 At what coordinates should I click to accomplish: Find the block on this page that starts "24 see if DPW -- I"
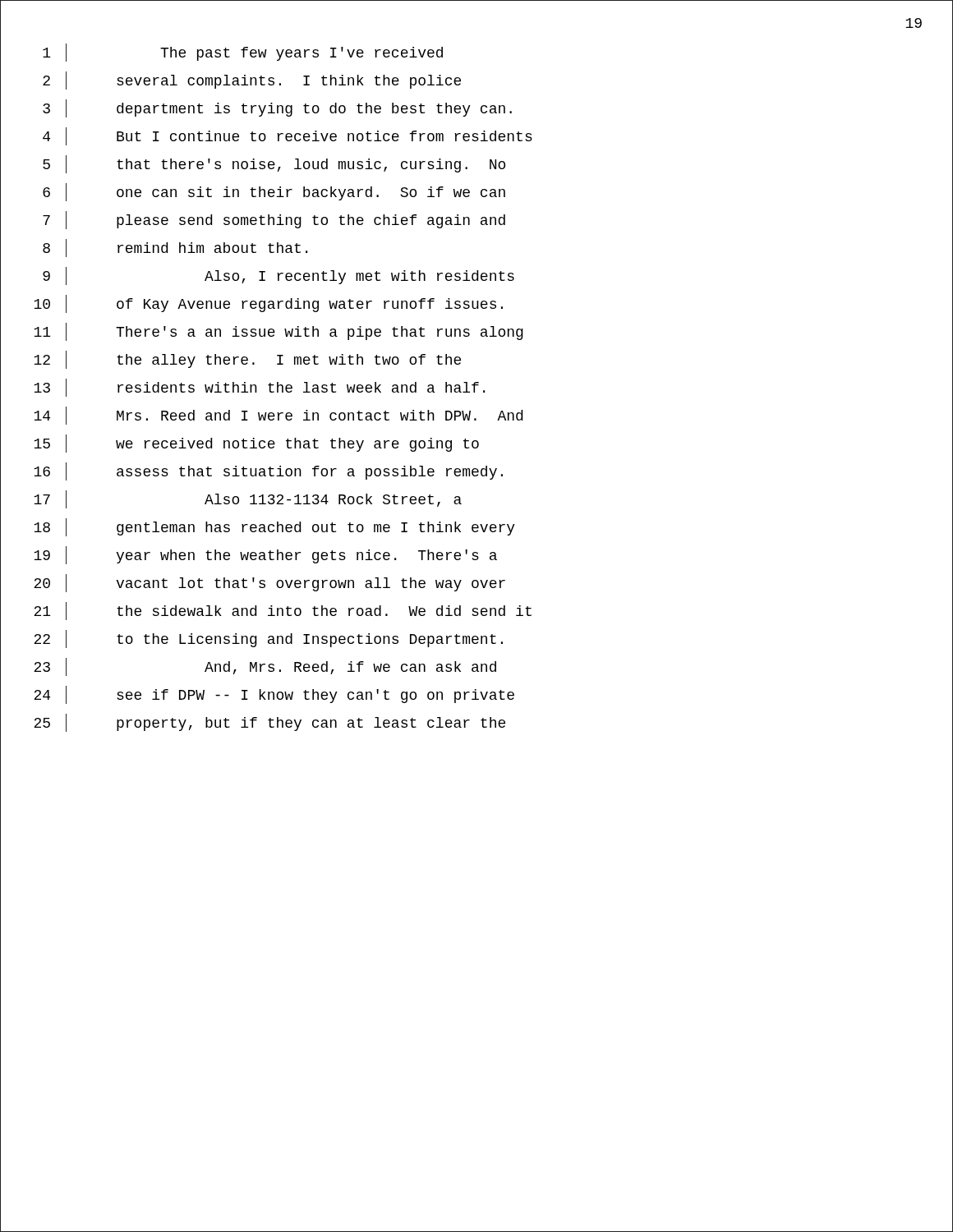[476, 695]
